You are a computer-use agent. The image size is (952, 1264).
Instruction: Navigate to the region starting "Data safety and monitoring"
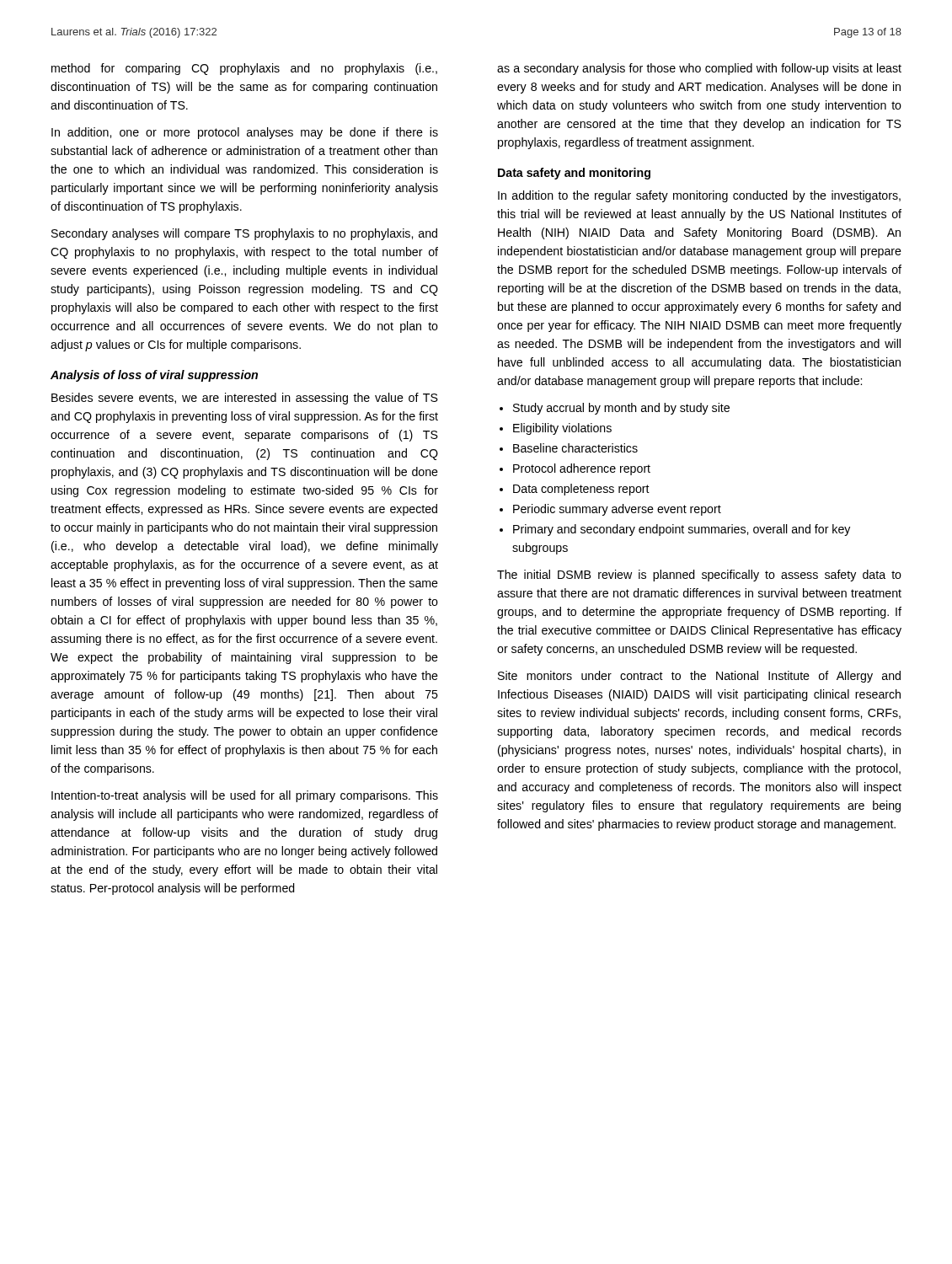tap(574, 173)
